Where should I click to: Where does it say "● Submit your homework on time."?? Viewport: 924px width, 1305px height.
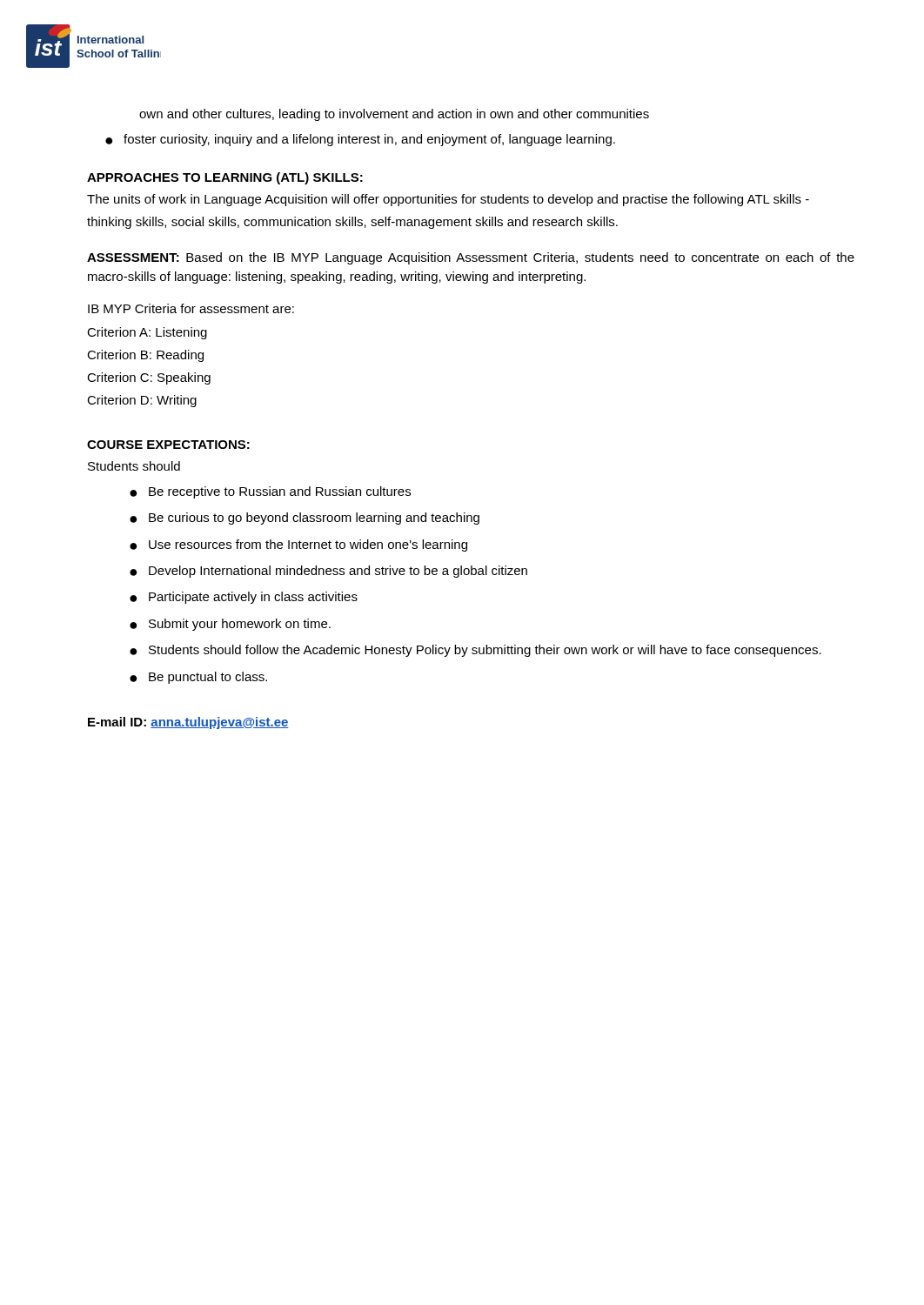coord(230,625)
